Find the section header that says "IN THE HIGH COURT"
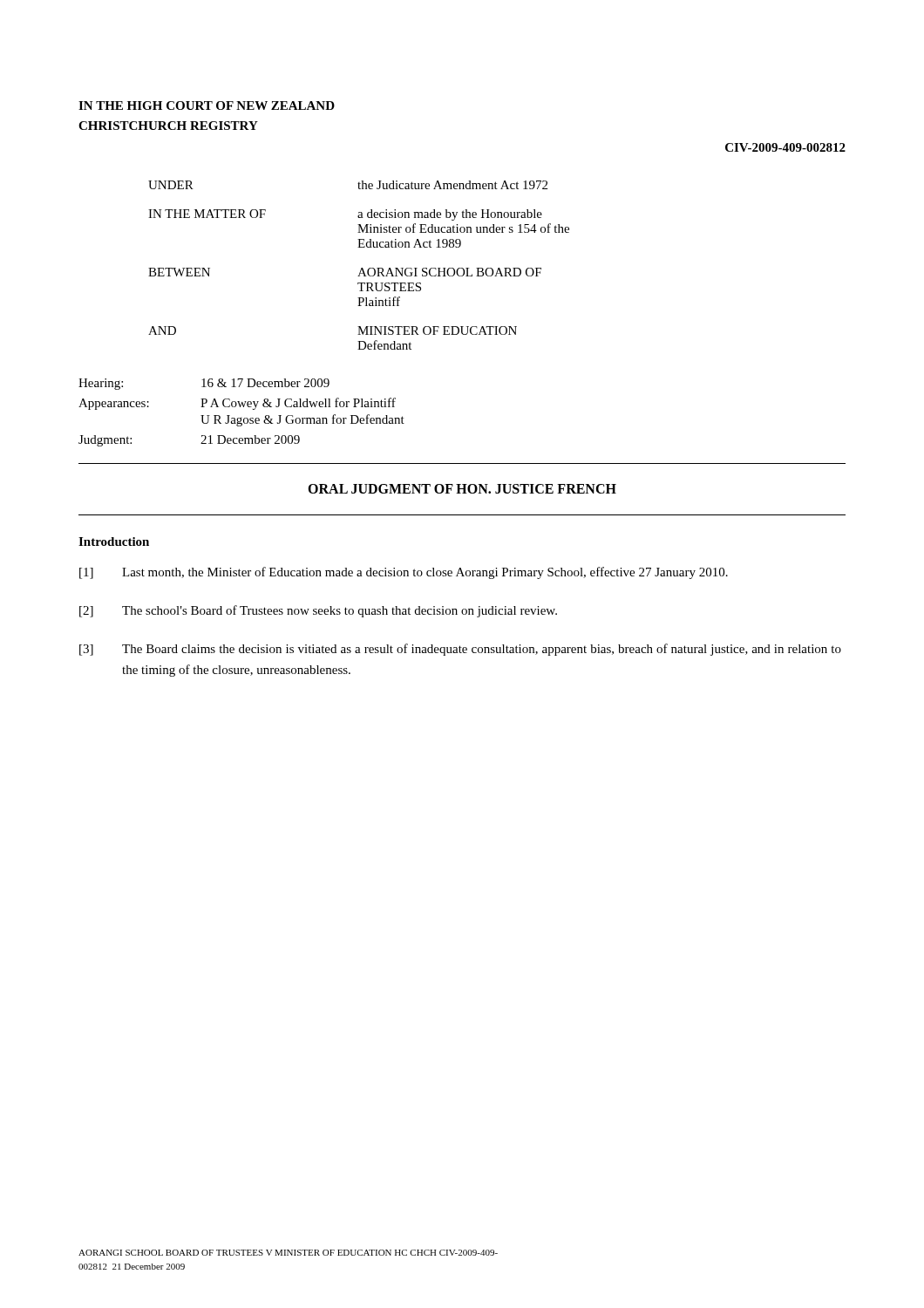The width and height of the screenshot is (924, 1308). [207, 115]
